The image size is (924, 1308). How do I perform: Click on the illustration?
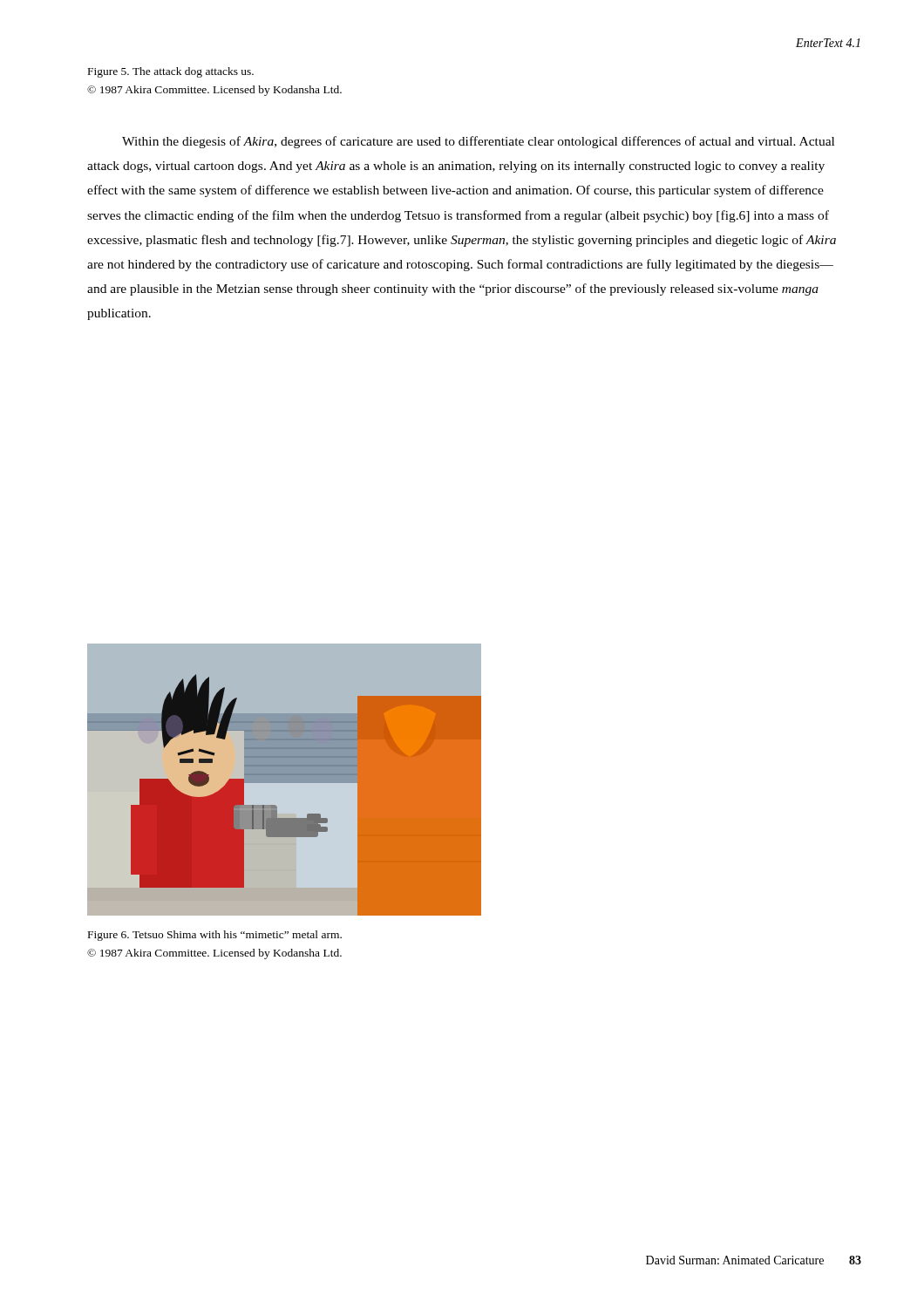[284, 780]
